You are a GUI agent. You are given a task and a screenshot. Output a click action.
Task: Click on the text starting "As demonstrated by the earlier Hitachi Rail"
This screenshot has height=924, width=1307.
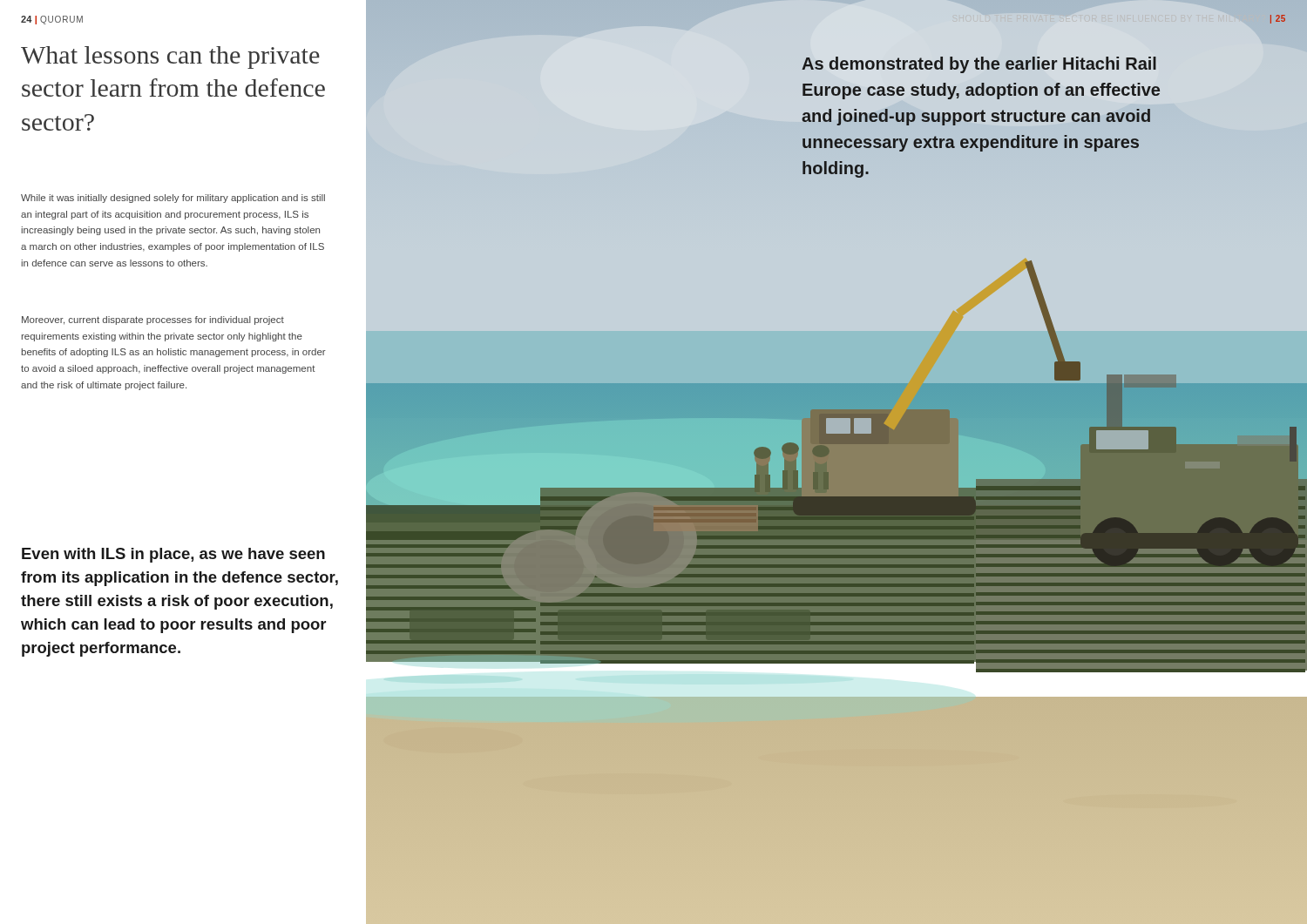click(x=989, y=116)
